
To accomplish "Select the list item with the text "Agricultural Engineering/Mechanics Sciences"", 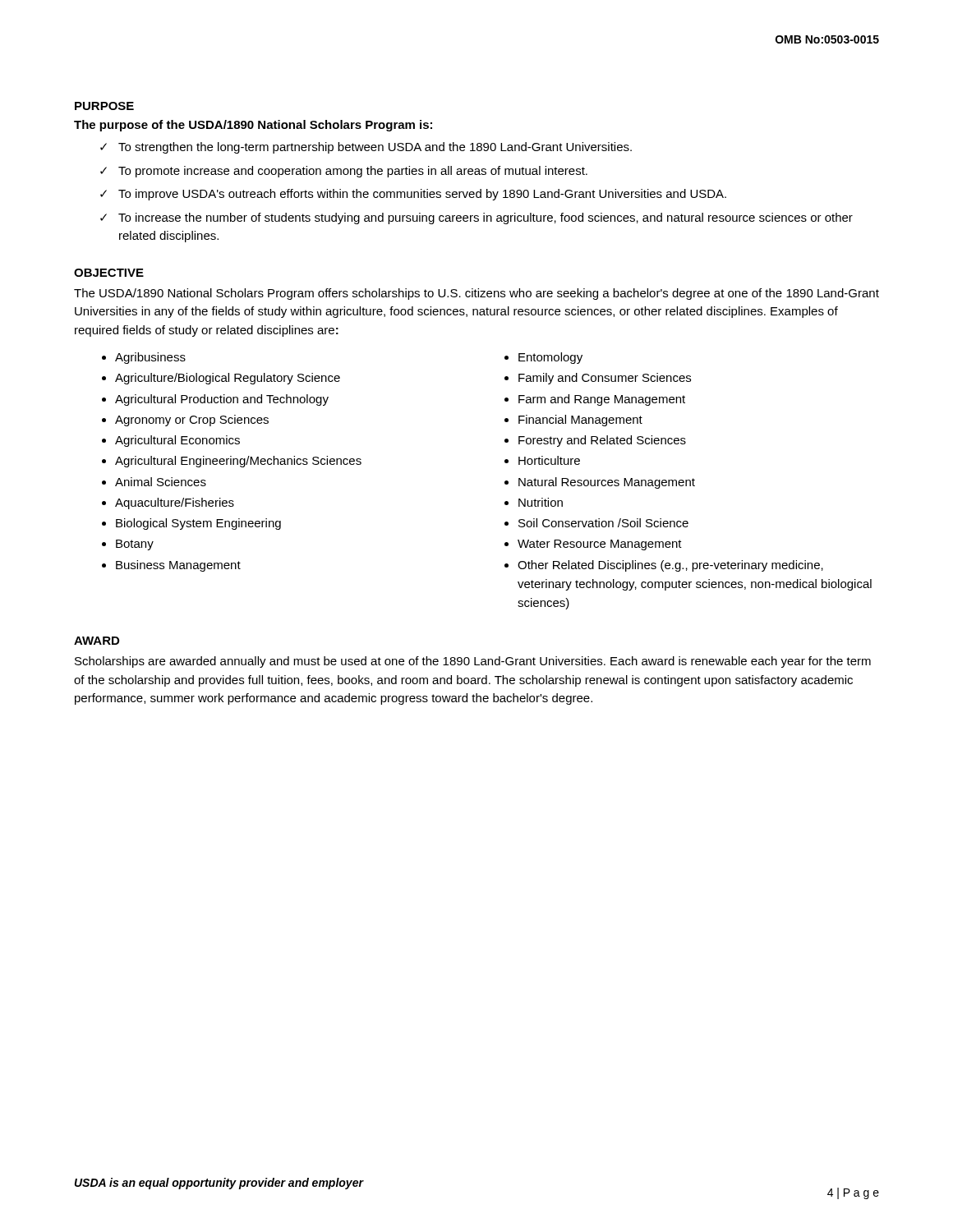I will click(x=238, y=461).
